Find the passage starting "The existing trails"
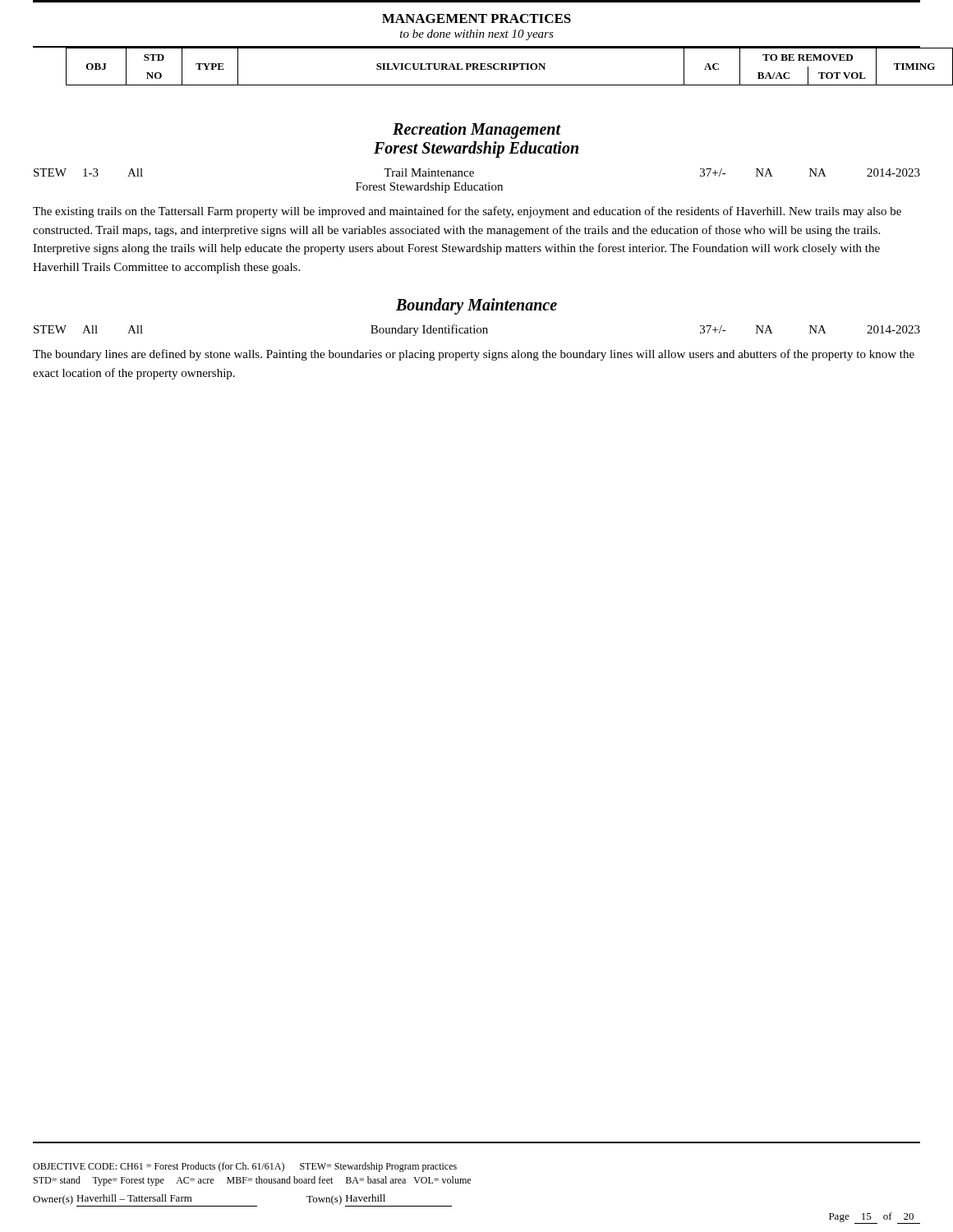Viewport: 953px width, 1232px height. [x=467, y=239]
